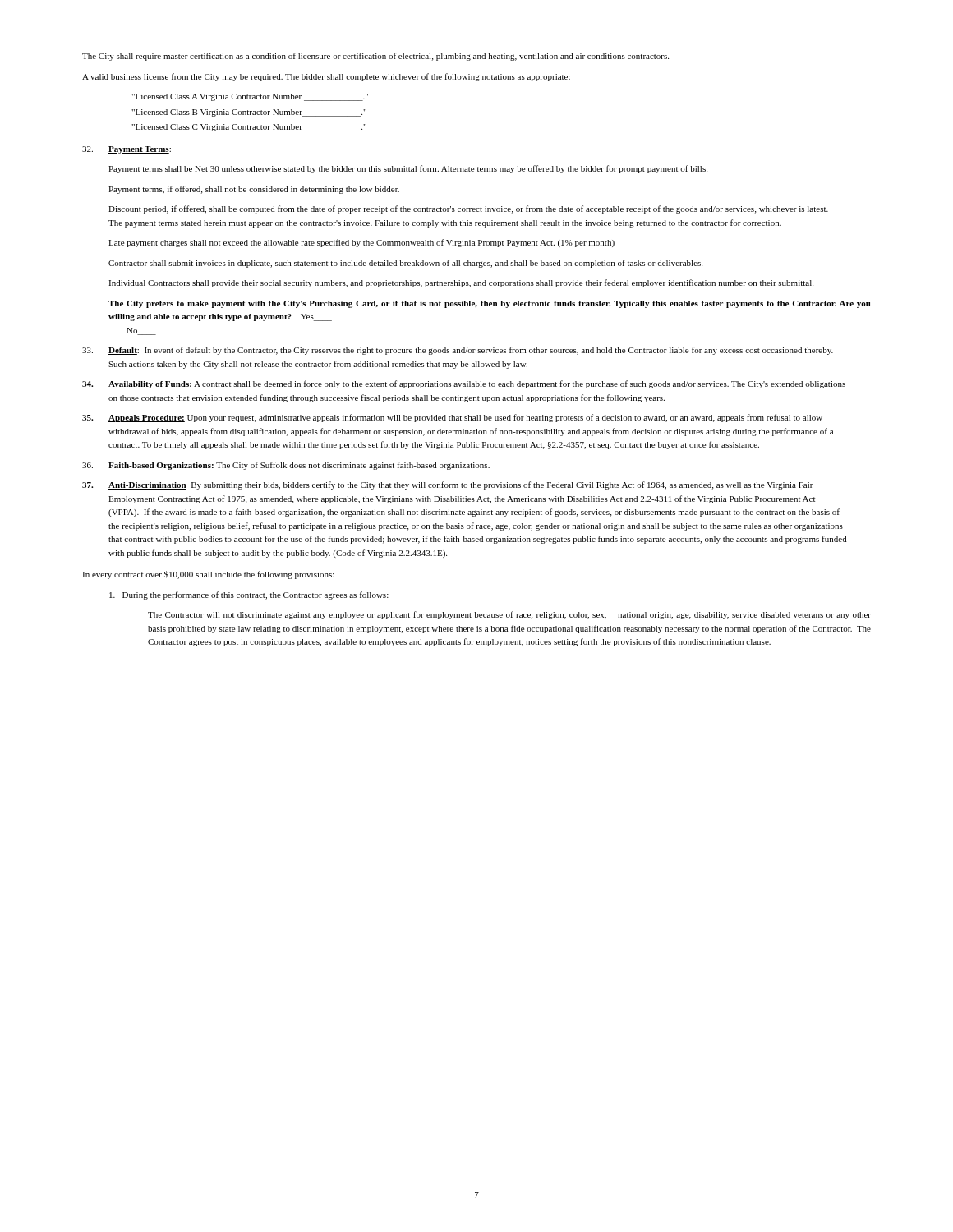Find the text block starting "During the performance"

[249, 594]
